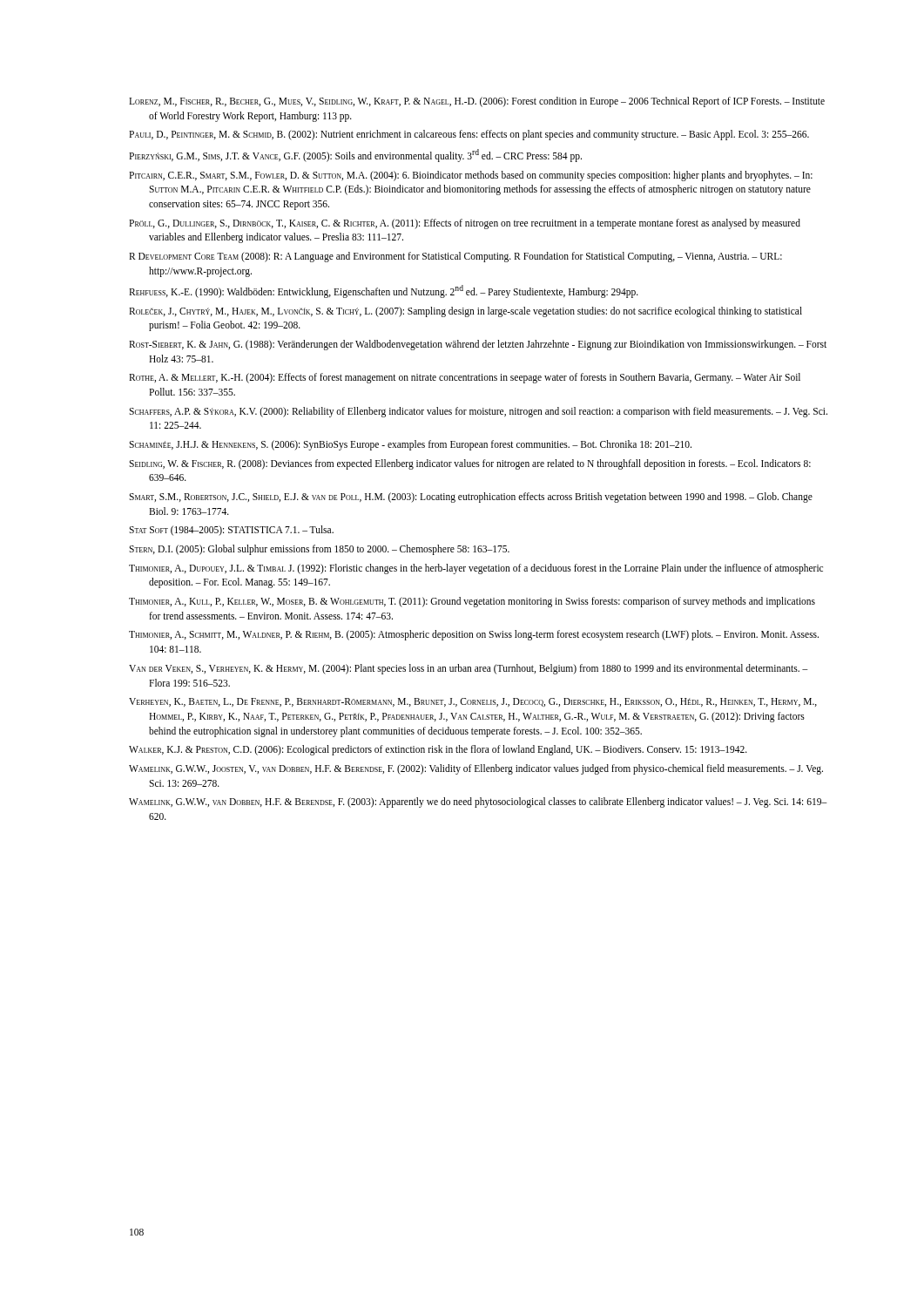Viewport: 924px width, 1307px height.
Task: Navigate to the text block starting "Seidling, W. & Fischer,"
Action: click(470, 471)
